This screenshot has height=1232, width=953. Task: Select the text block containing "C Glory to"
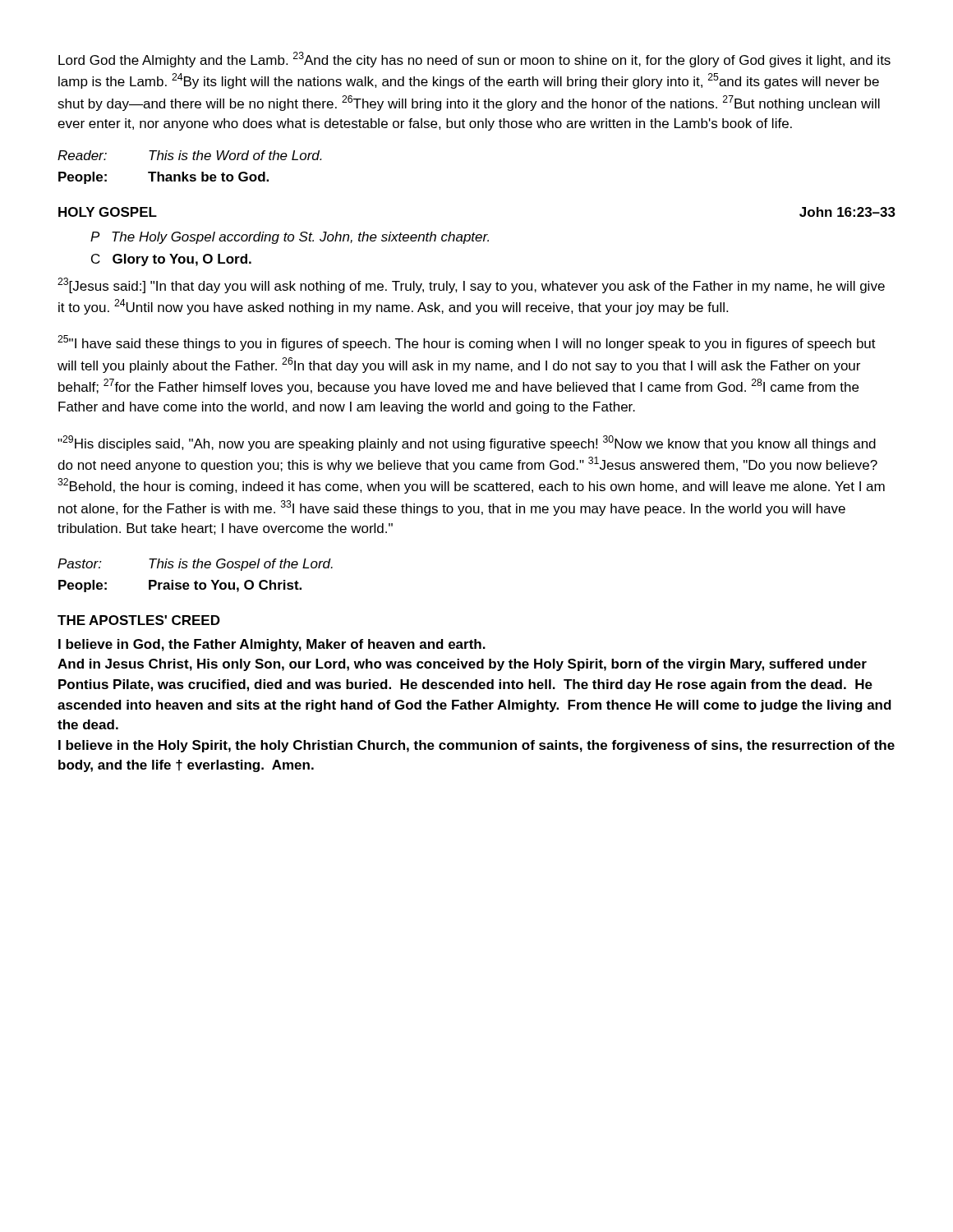pyautogui.click(x=171, y=259)
